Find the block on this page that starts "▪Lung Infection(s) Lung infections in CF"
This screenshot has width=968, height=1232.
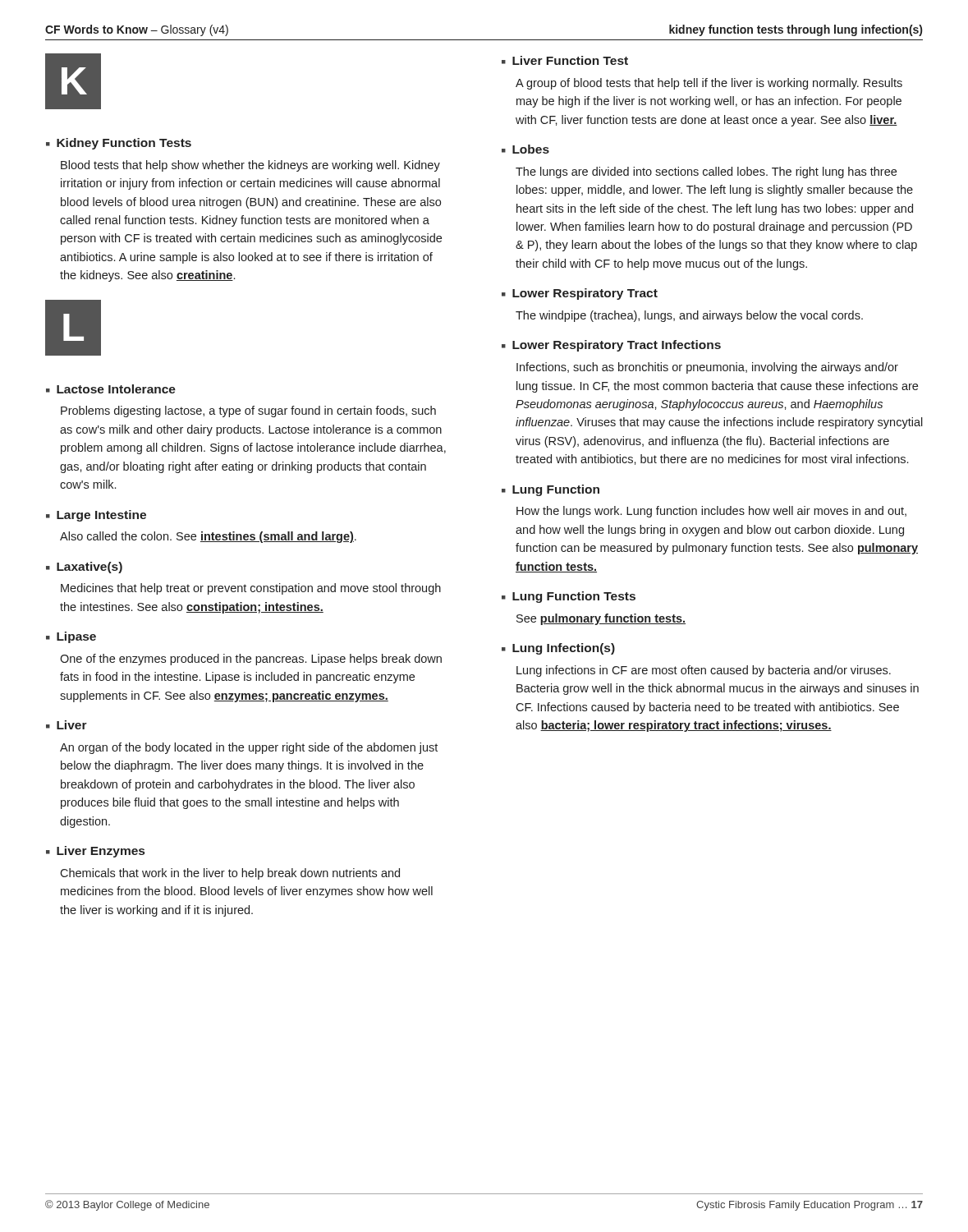tap(712, 688)
